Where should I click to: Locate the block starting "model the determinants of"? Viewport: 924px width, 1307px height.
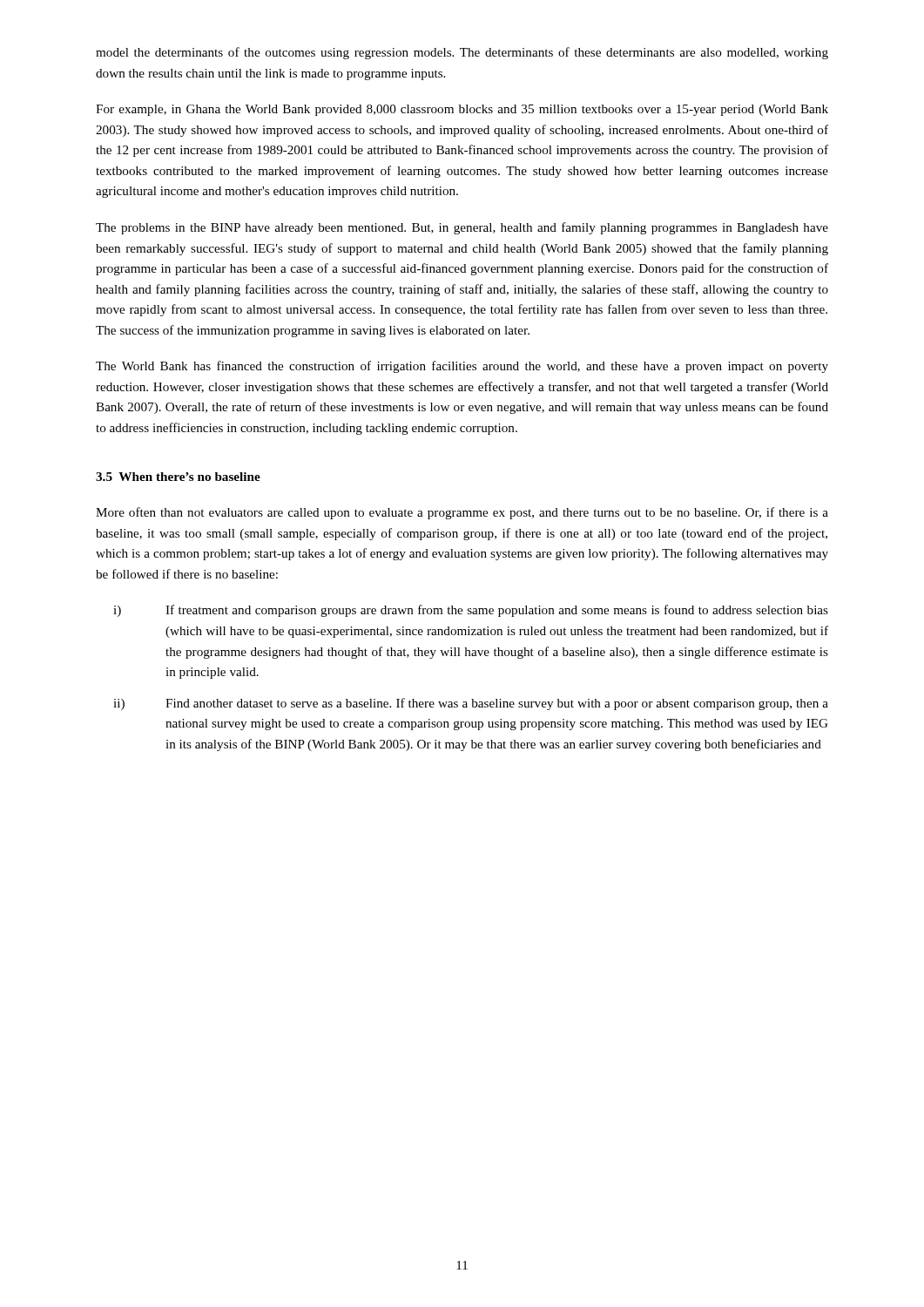click(x=462, y=62)
